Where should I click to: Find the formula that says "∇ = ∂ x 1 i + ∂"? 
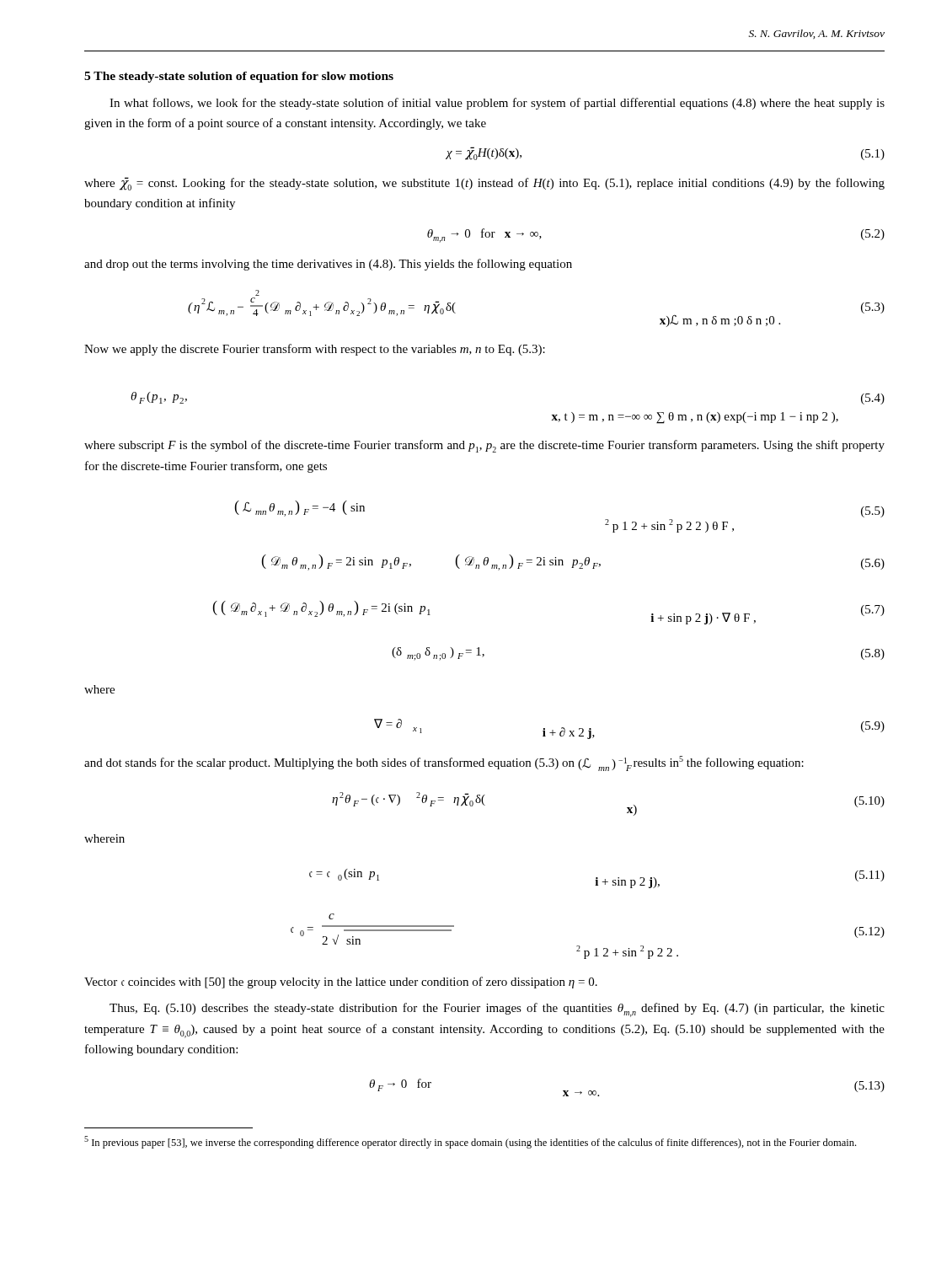399,728
